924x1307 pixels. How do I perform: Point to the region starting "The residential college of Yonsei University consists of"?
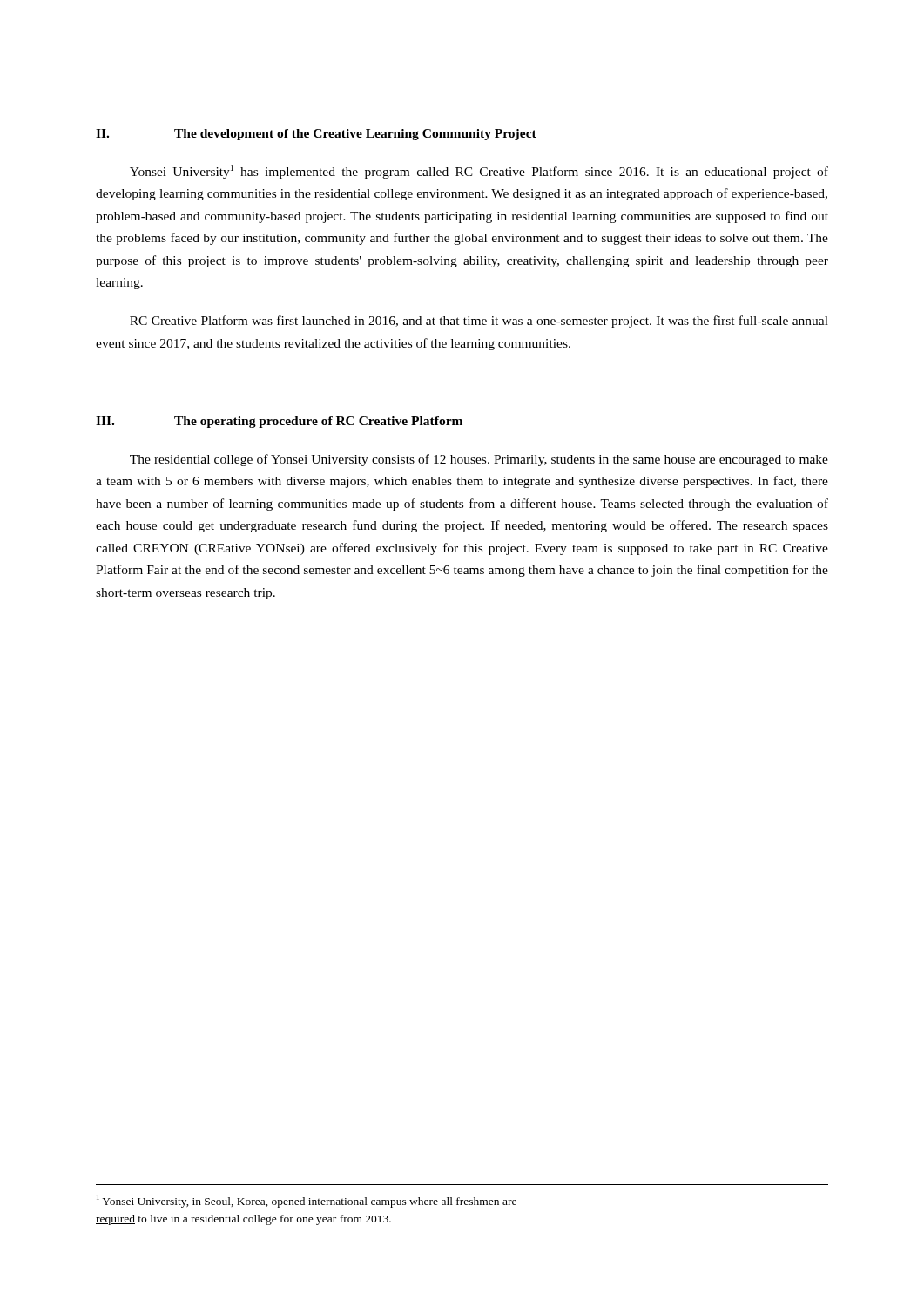pos(462,525)
